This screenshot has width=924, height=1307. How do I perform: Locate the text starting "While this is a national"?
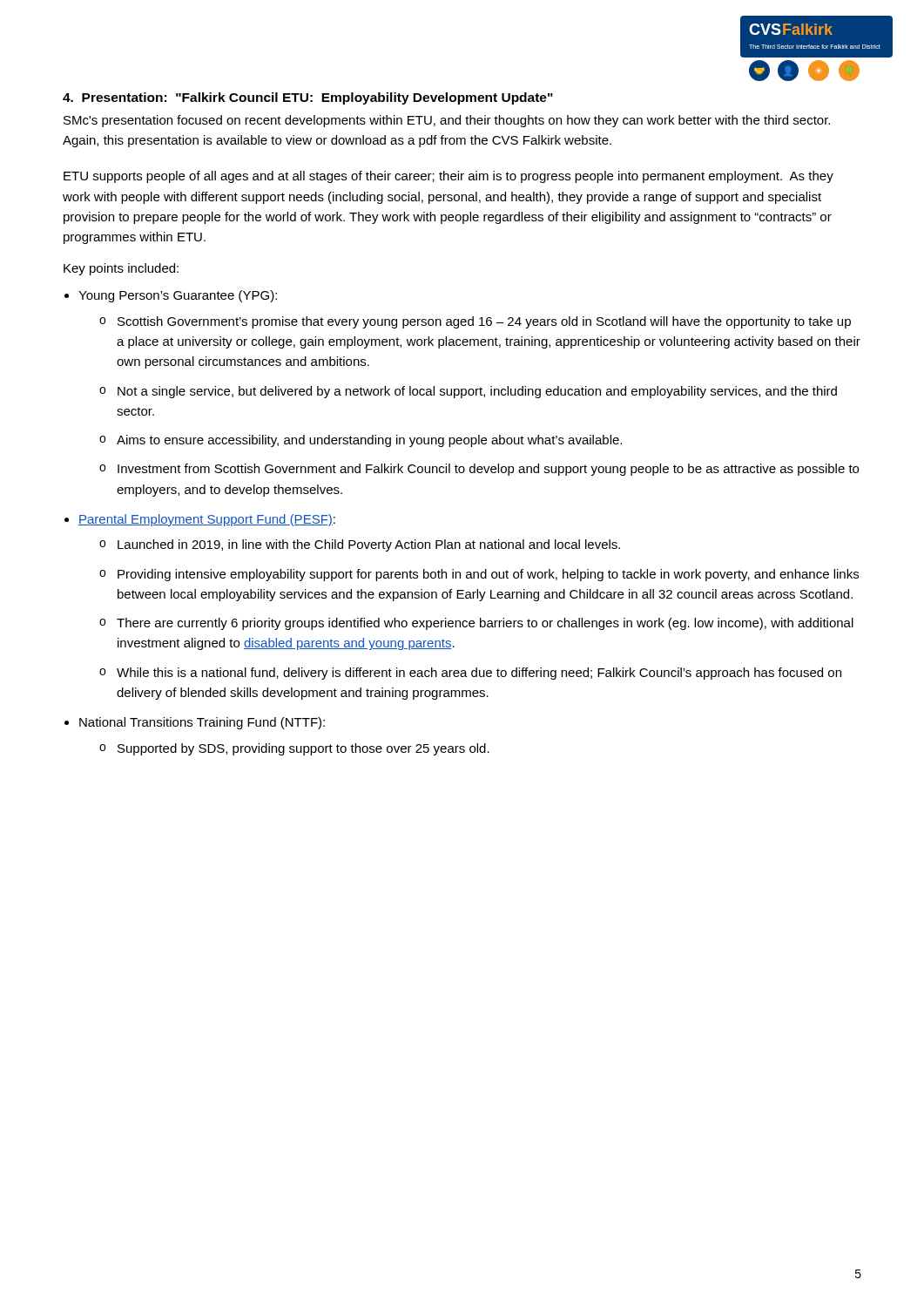[479, 682]
